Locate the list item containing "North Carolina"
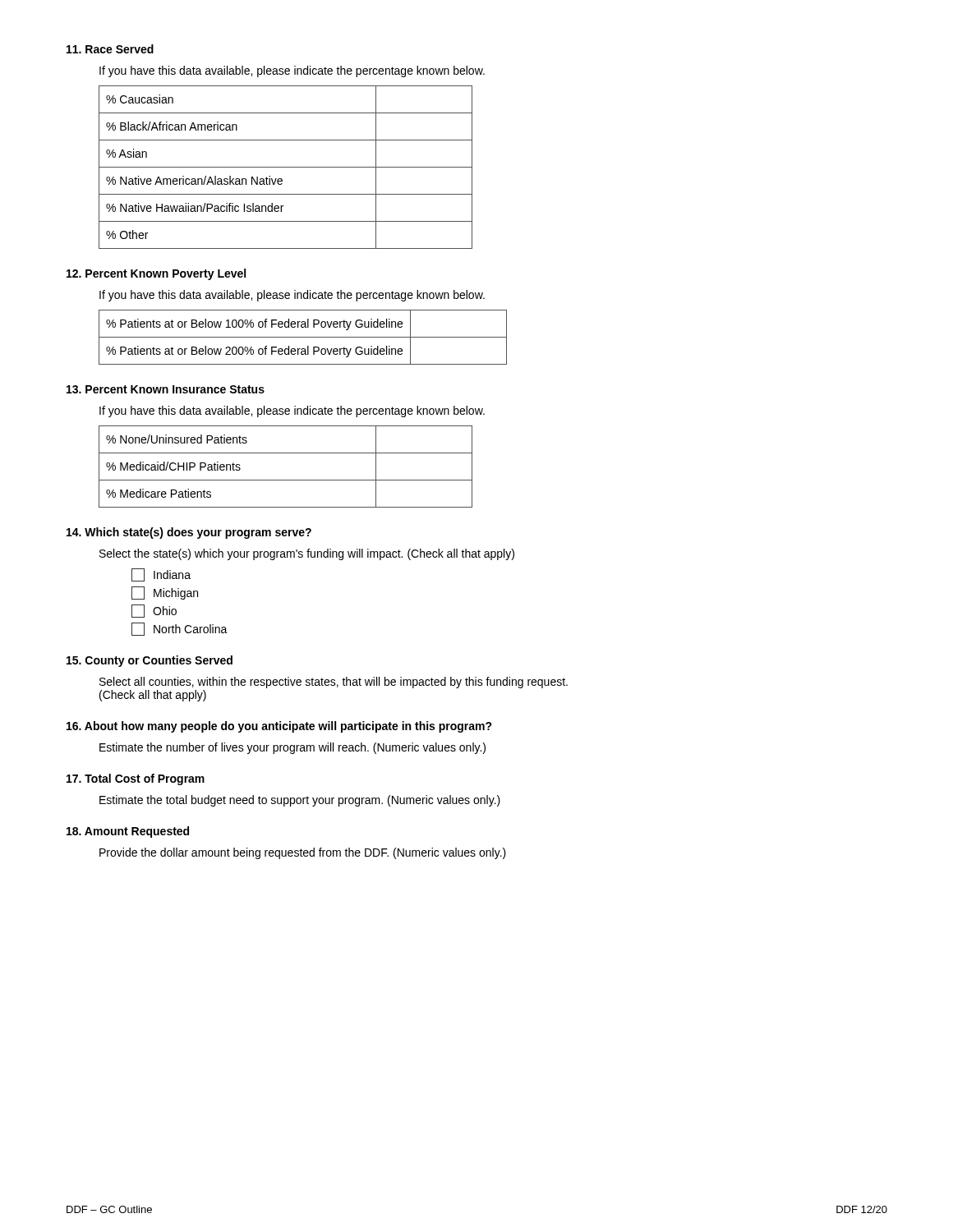953x1232 pixels. 179,629
